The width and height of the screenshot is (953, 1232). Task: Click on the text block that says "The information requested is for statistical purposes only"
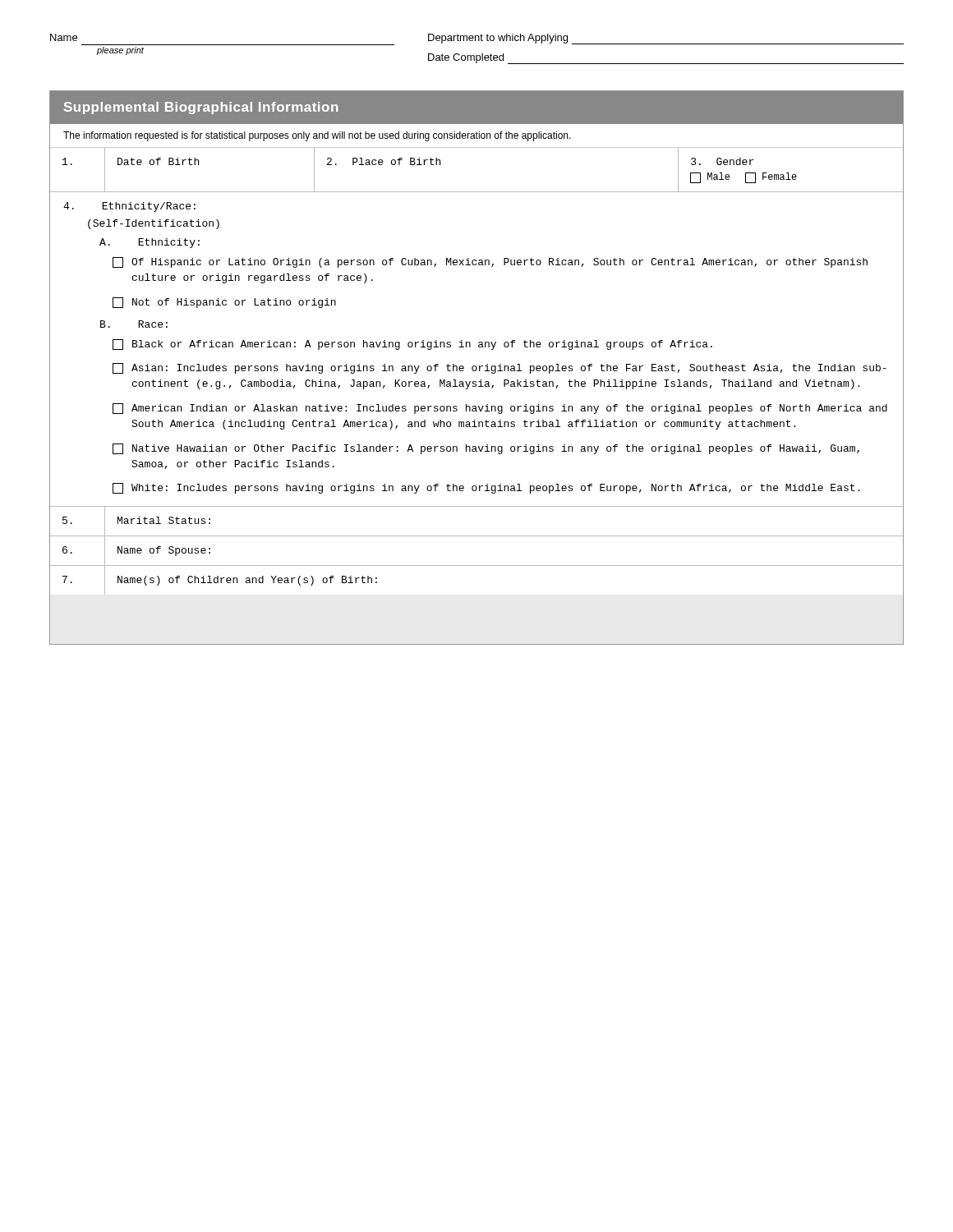click(317, 136)
